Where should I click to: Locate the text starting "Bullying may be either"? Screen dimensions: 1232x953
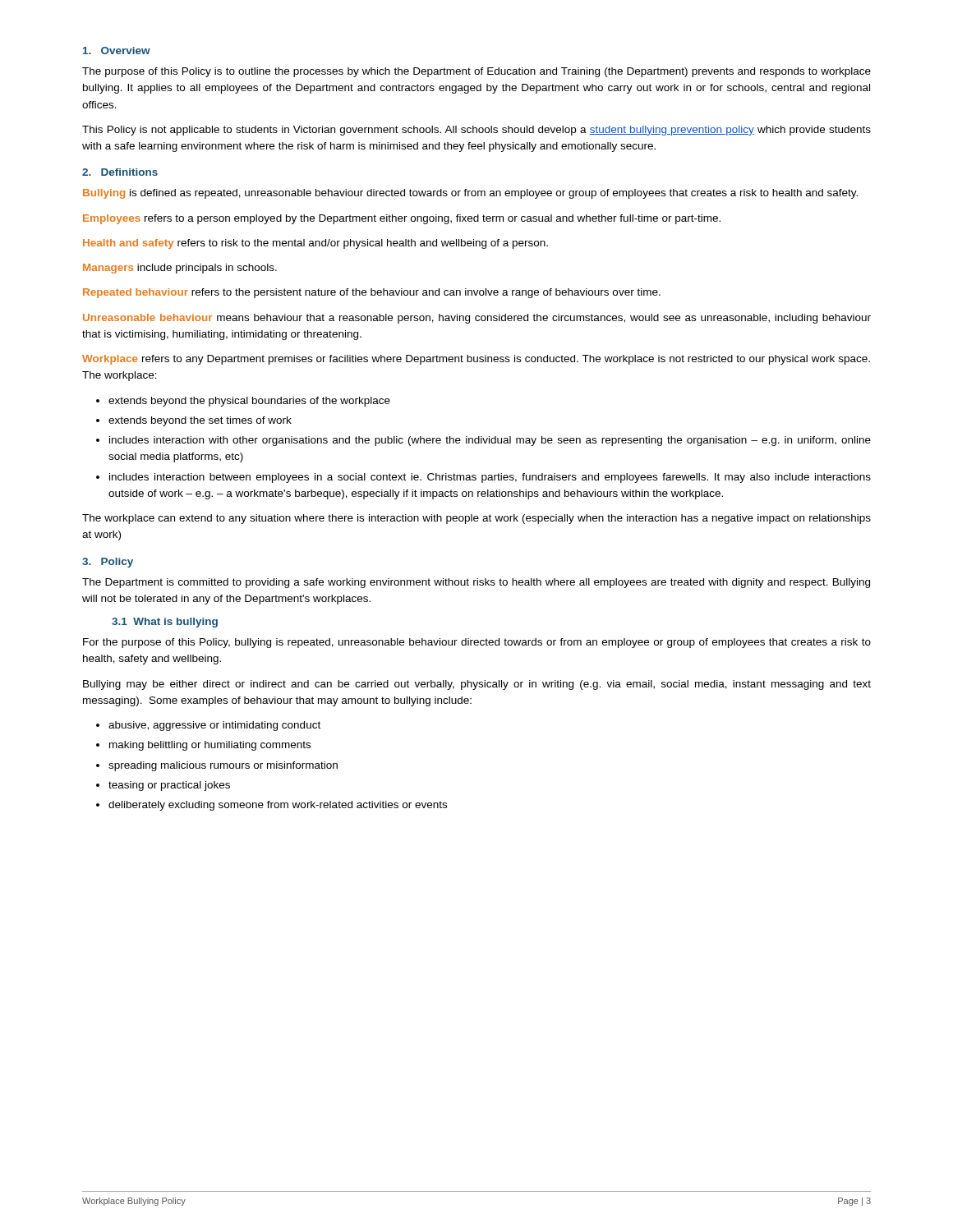476,692
